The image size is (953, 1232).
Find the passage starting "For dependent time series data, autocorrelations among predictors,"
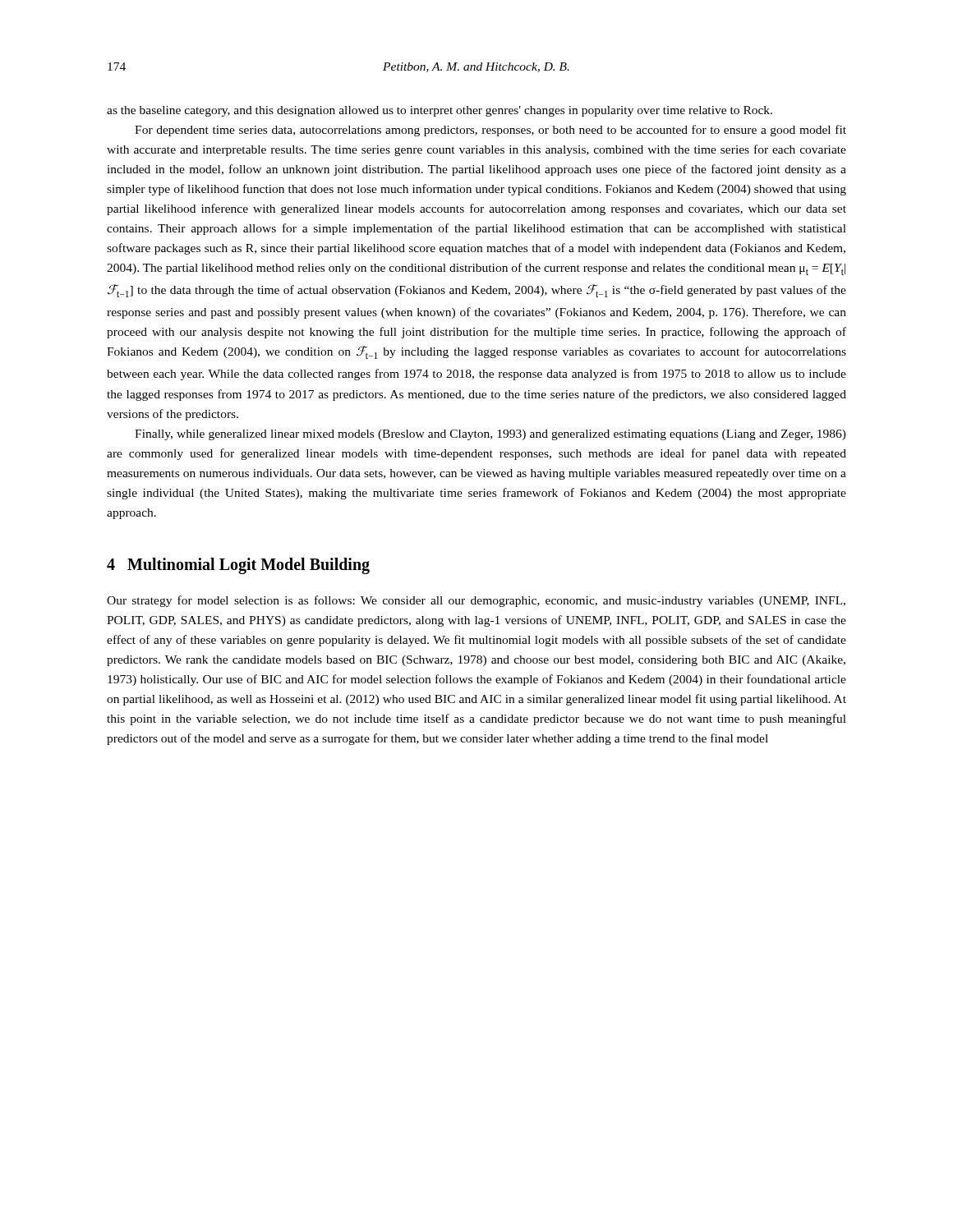476,272
